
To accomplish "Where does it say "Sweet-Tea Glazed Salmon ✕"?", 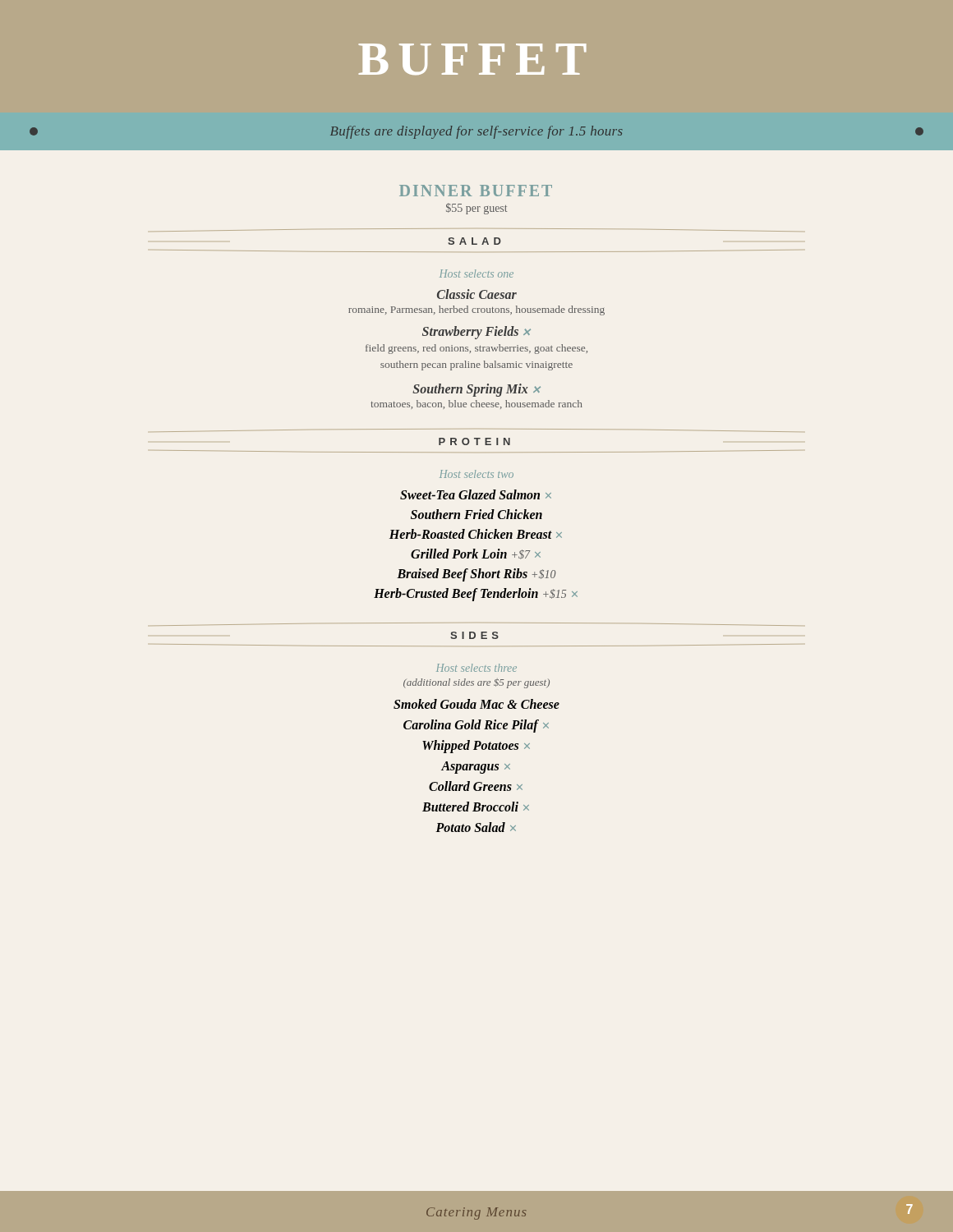I will click(476, 494).
